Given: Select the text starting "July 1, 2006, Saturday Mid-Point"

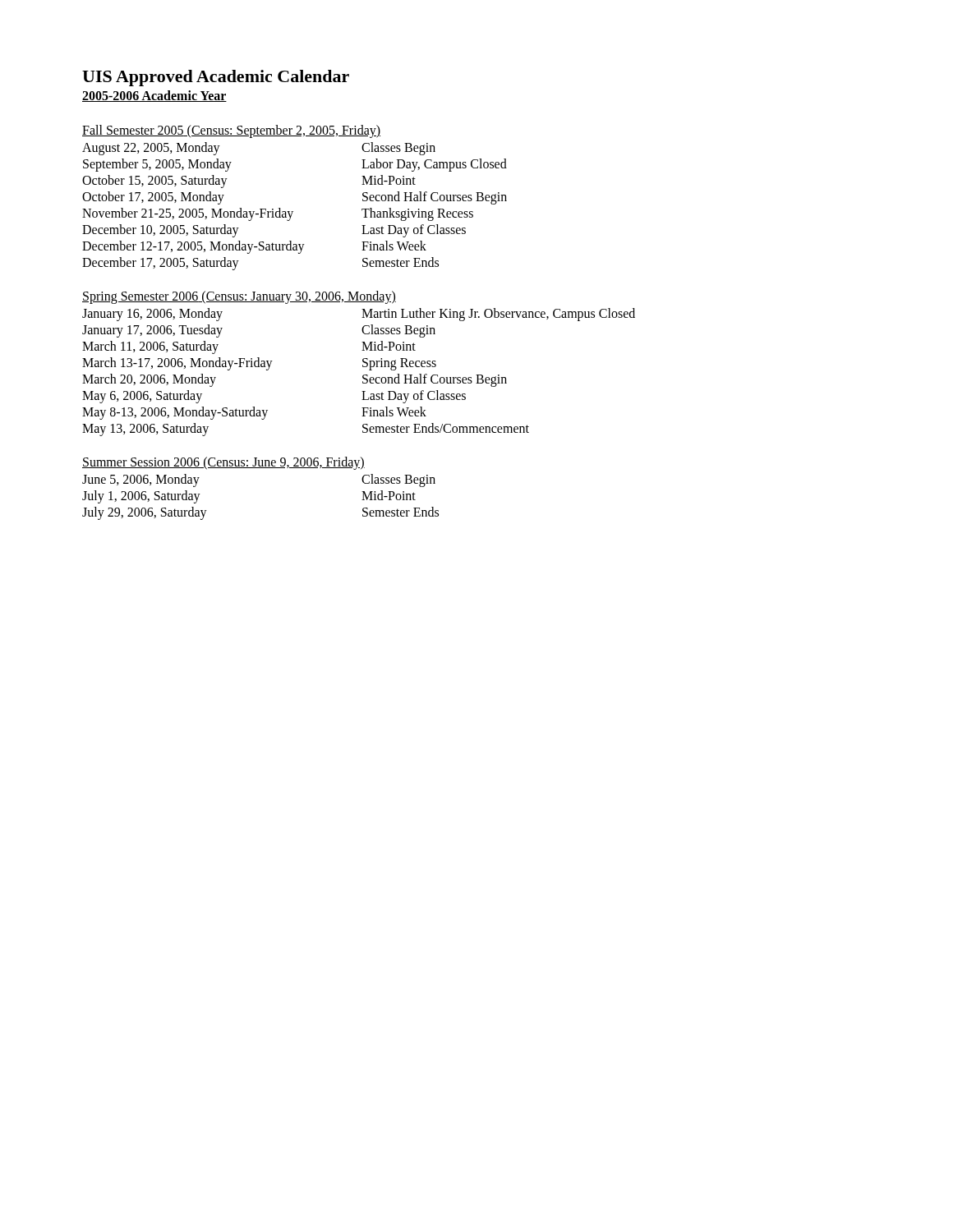Looking at the screenshot, I should [145, 496].
